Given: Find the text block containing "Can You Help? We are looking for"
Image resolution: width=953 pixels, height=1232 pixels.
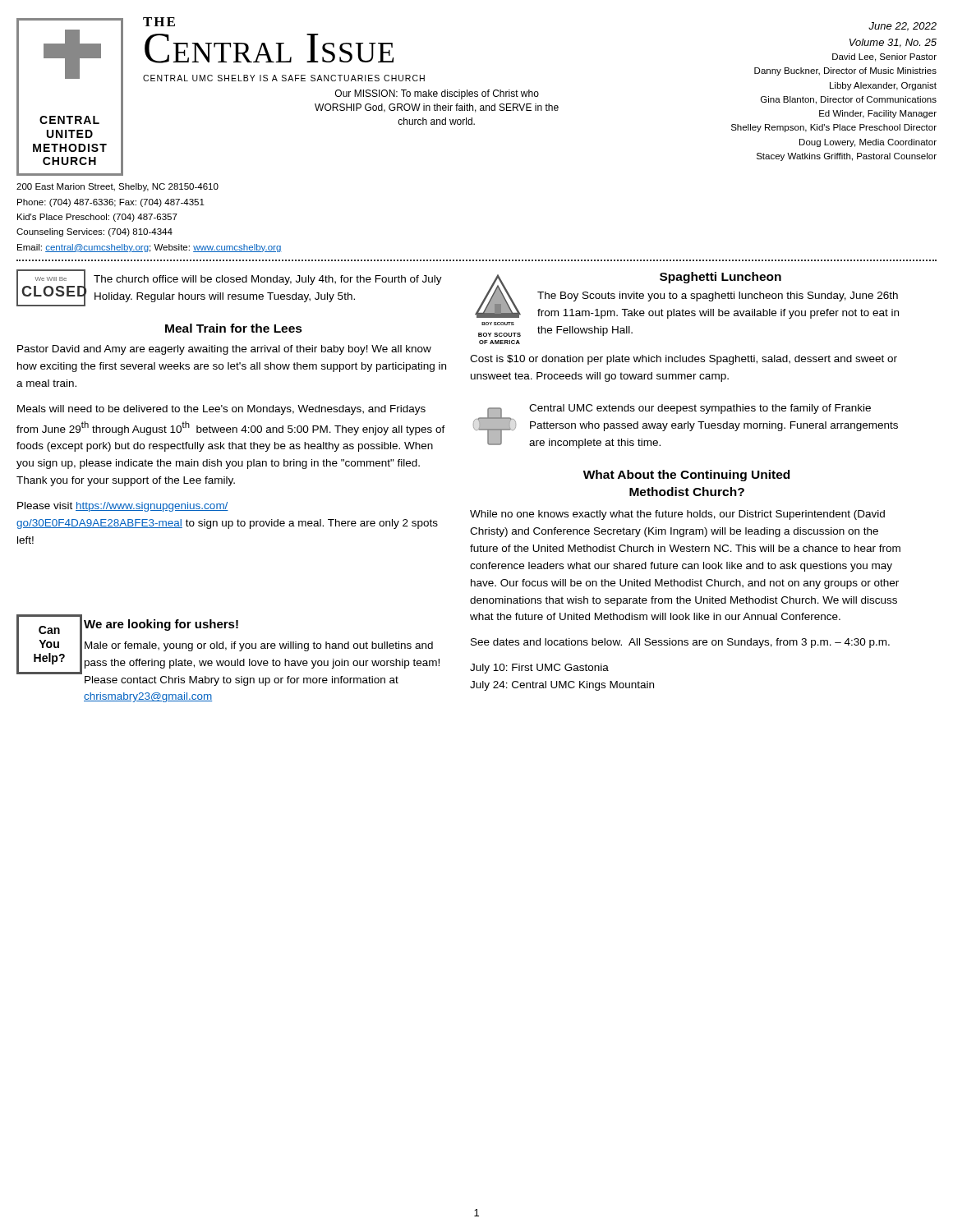Looking at the screenshot, I should [233, 660].
